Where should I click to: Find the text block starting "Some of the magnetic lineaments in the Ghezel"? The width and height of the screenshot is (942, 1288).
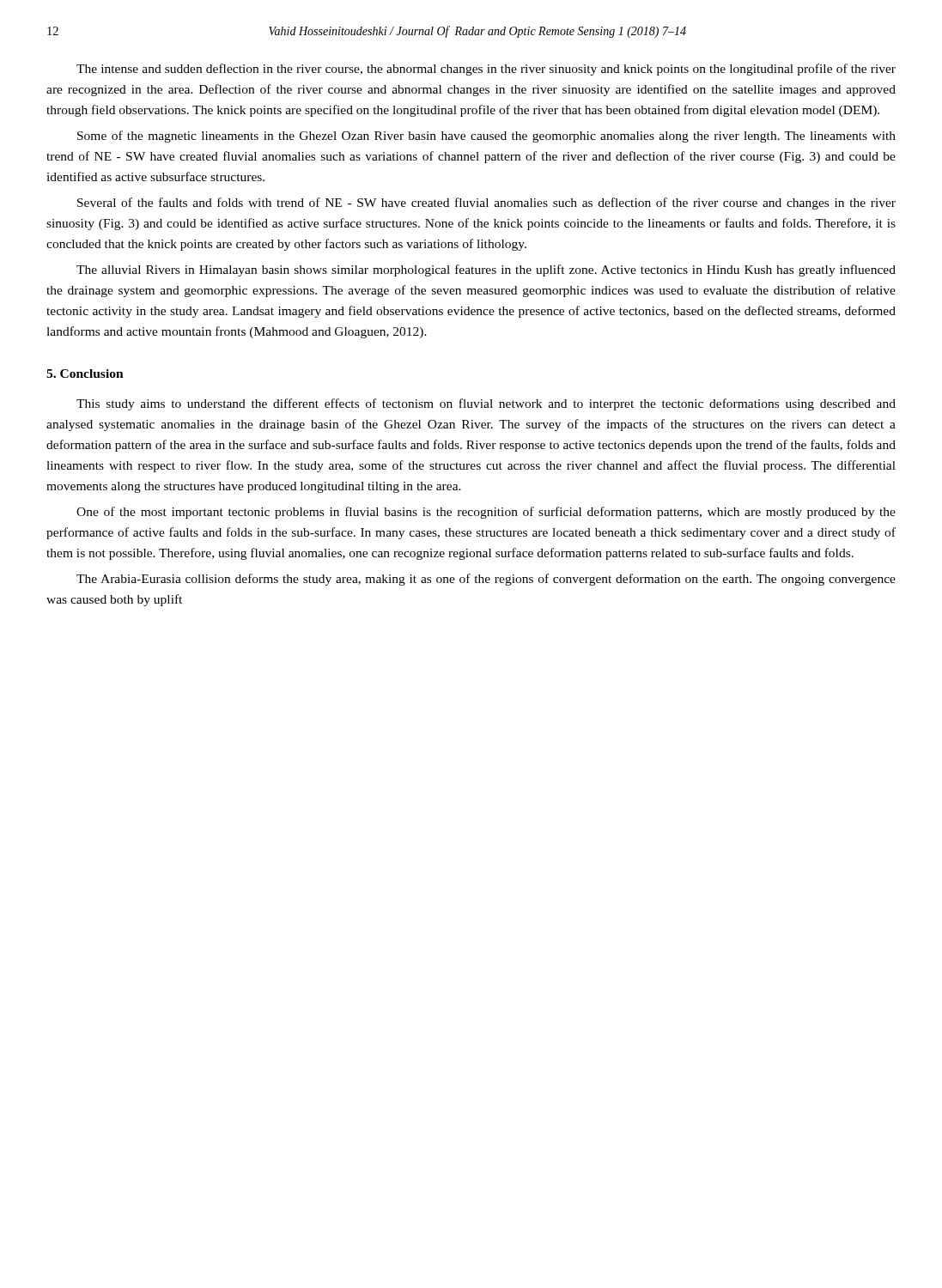[x=471, y=156]
